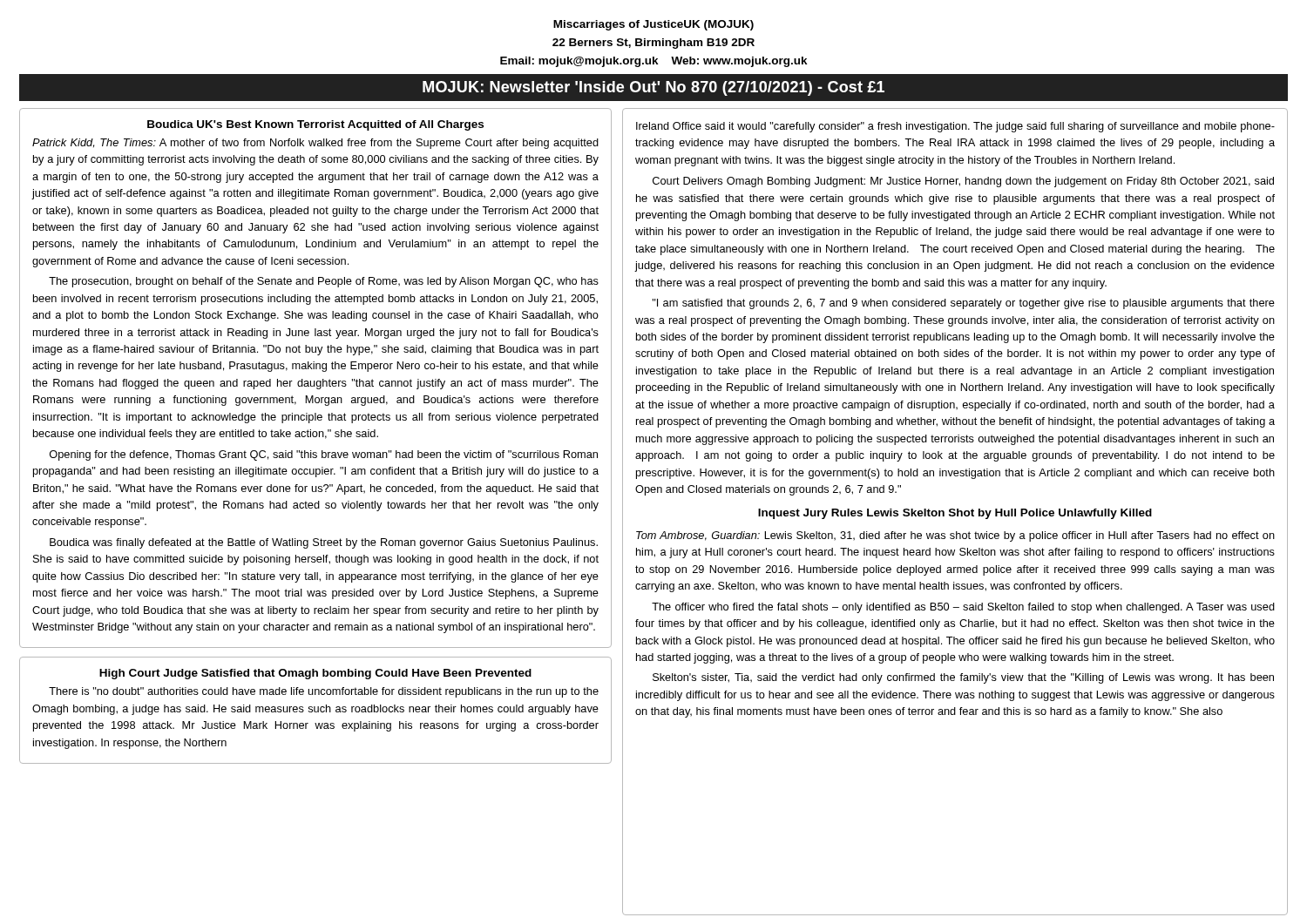Locate the section header containing "Inquest Jury Rules"
Image resolution: width=1307 pixels, height=924 pixels.
point(955,513)
